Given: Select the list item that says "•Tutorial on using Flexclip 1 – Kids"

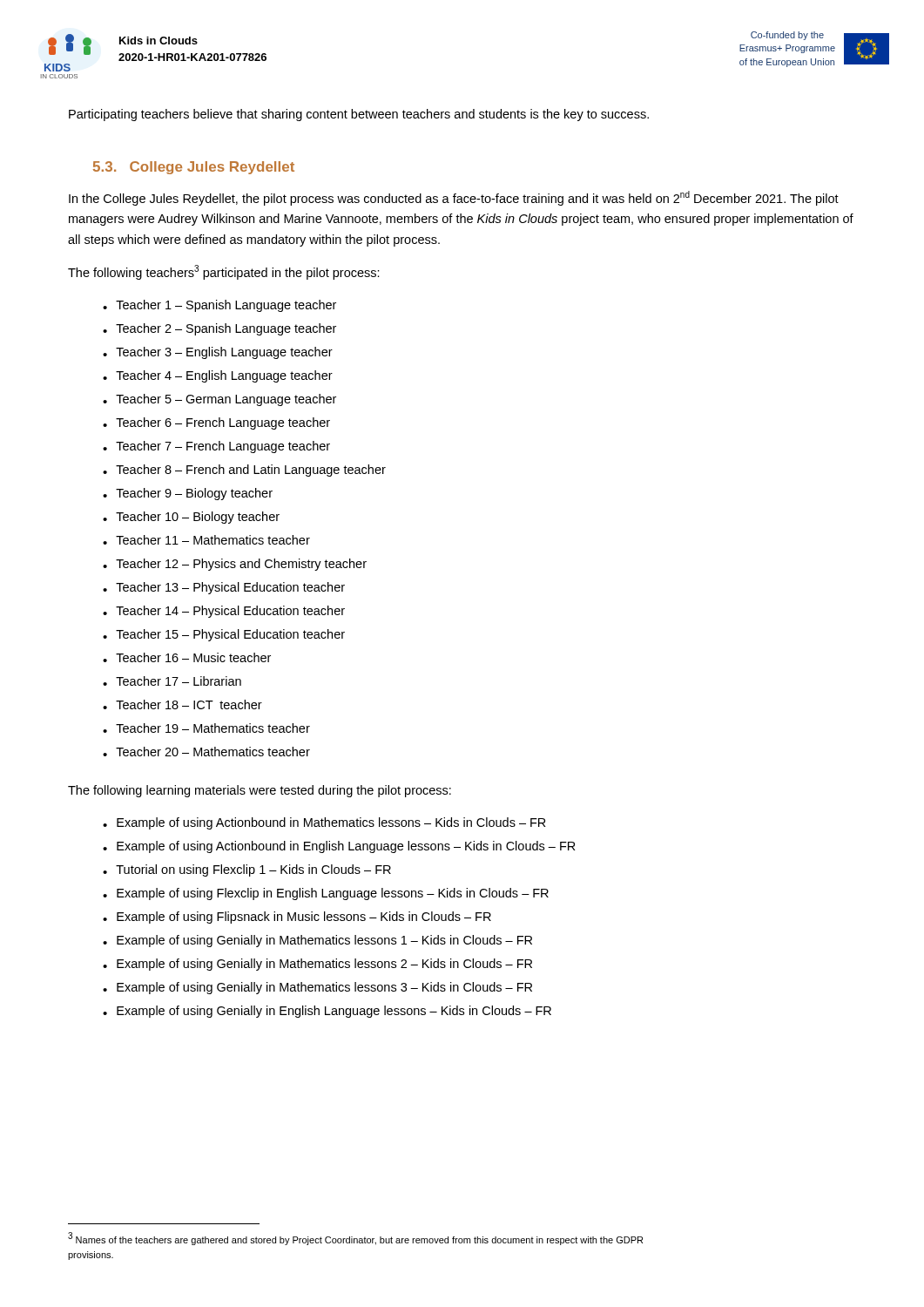Looking at the screenshot, I should [247, 871].
